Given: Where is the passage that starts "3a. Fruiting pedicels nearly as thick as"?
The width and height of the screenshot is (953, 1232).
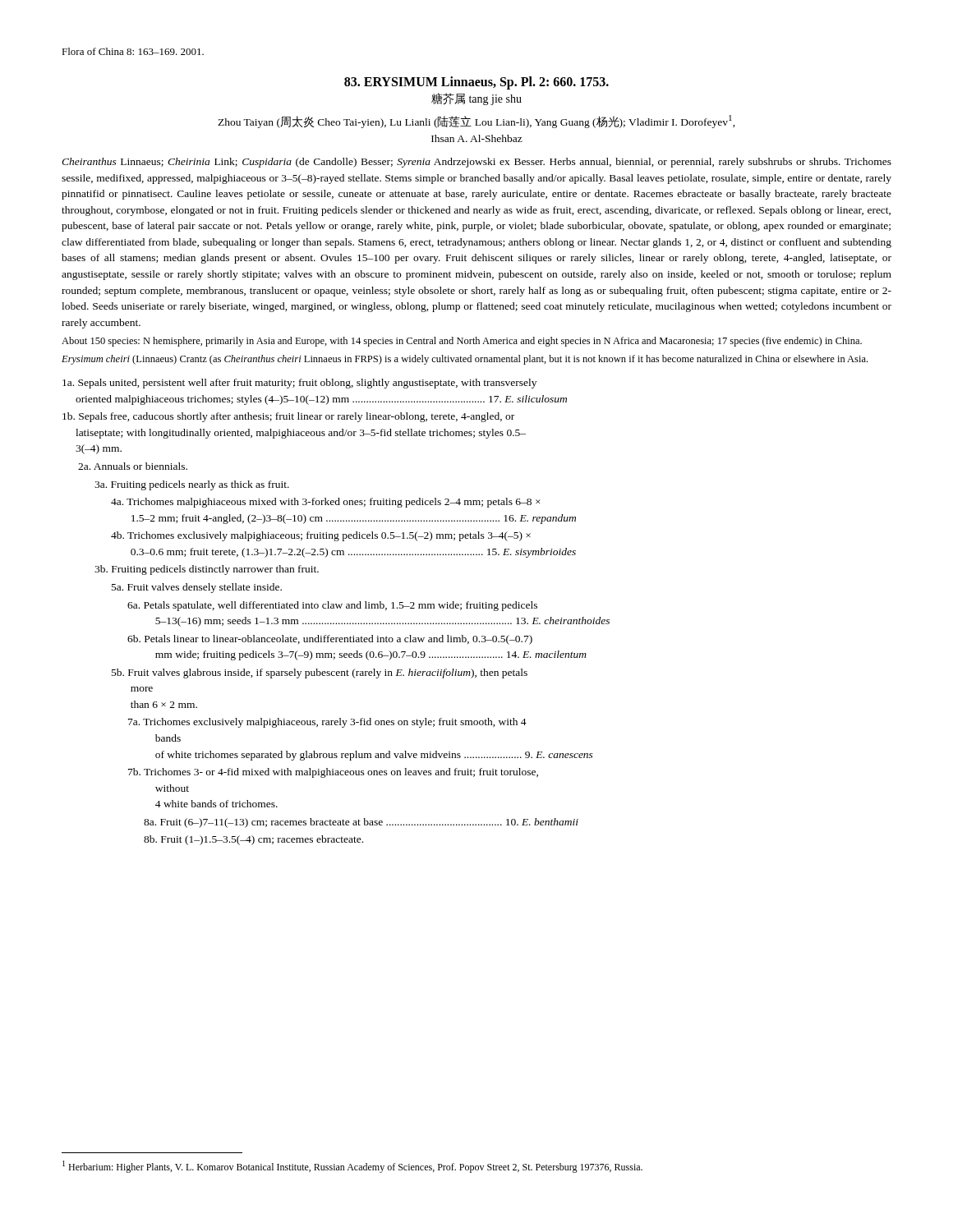Looking at the screenshot, I should click(x=192, y=484).
